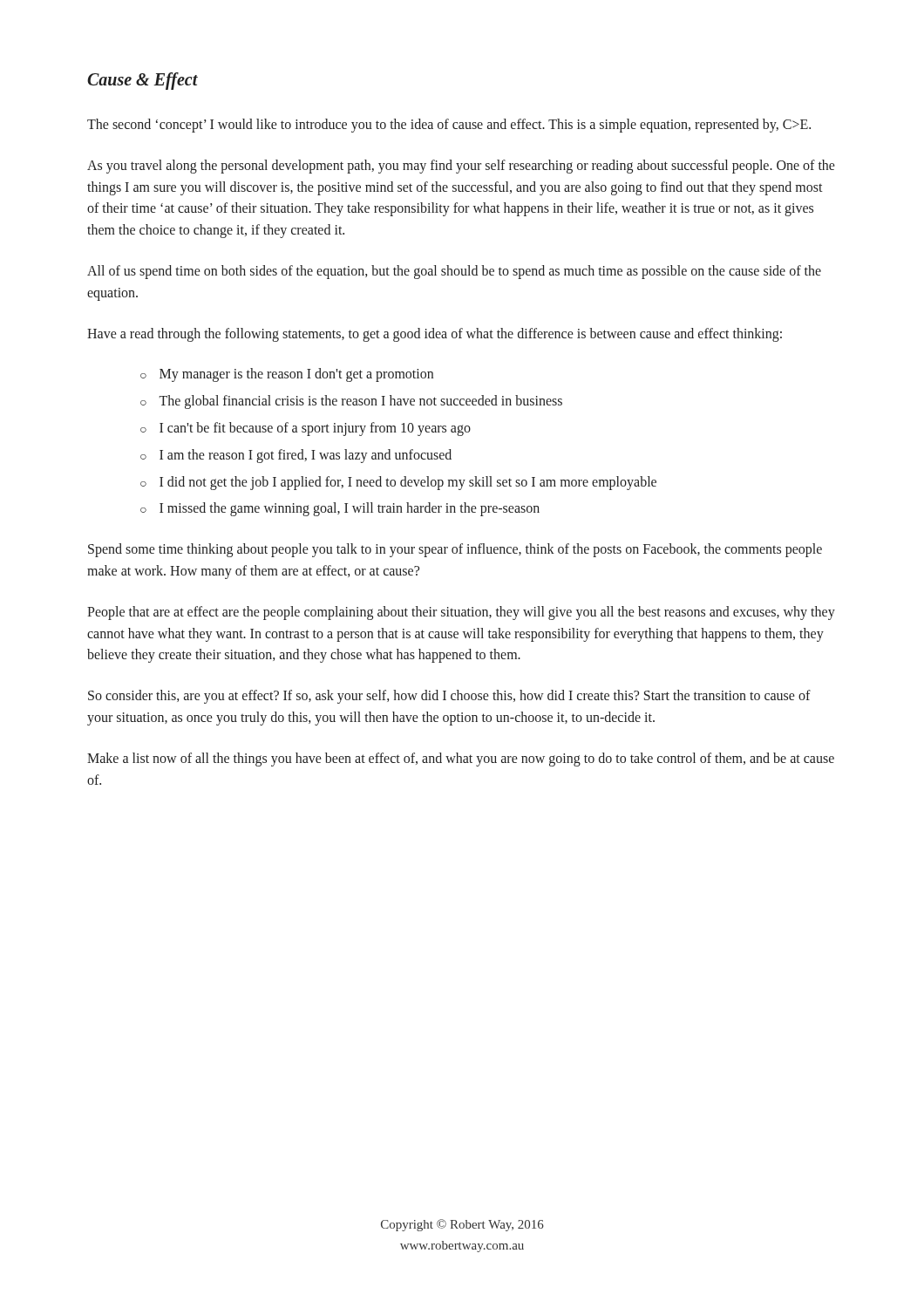This screenshot has width=924, height=1308.
Task: Select the list item that reads "○ I am the reason I"
Action: 296,455
